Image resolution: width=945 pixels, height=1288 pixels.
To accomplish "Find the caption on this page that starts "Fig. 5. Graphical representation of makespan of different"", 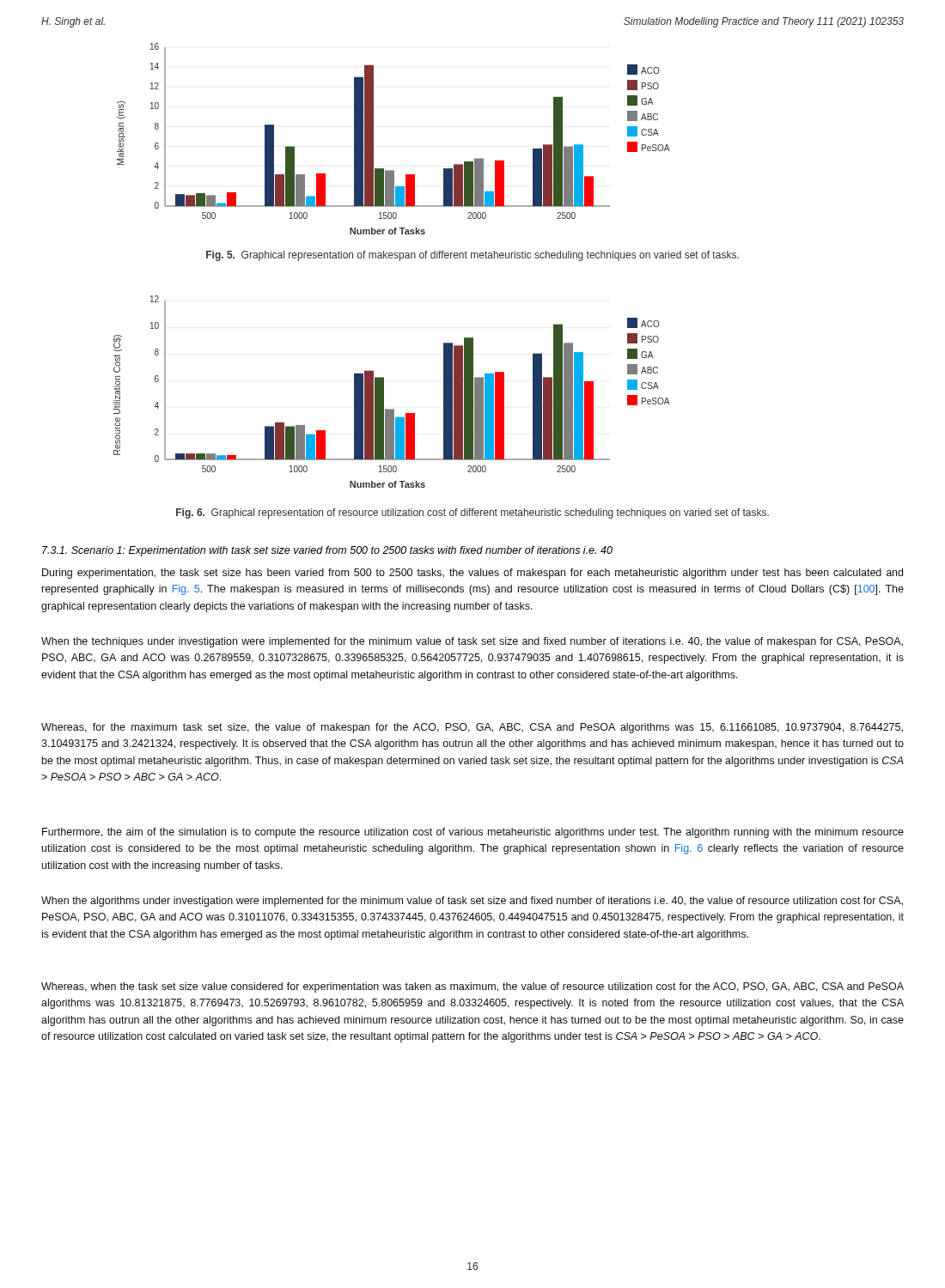I will point(472,255).
